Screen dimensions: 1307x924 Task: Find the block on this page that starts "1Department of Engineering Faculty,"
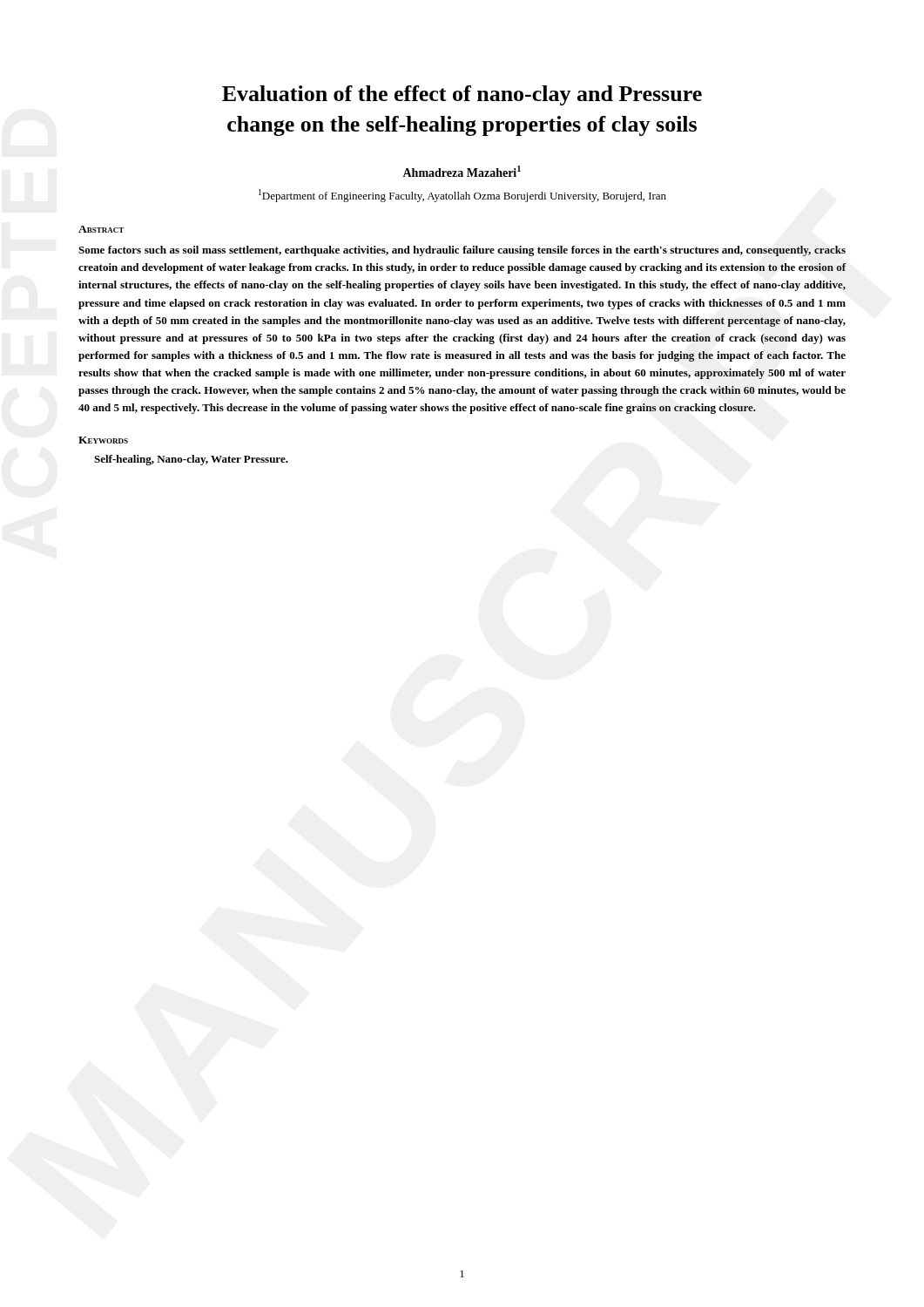coord(462,195)
